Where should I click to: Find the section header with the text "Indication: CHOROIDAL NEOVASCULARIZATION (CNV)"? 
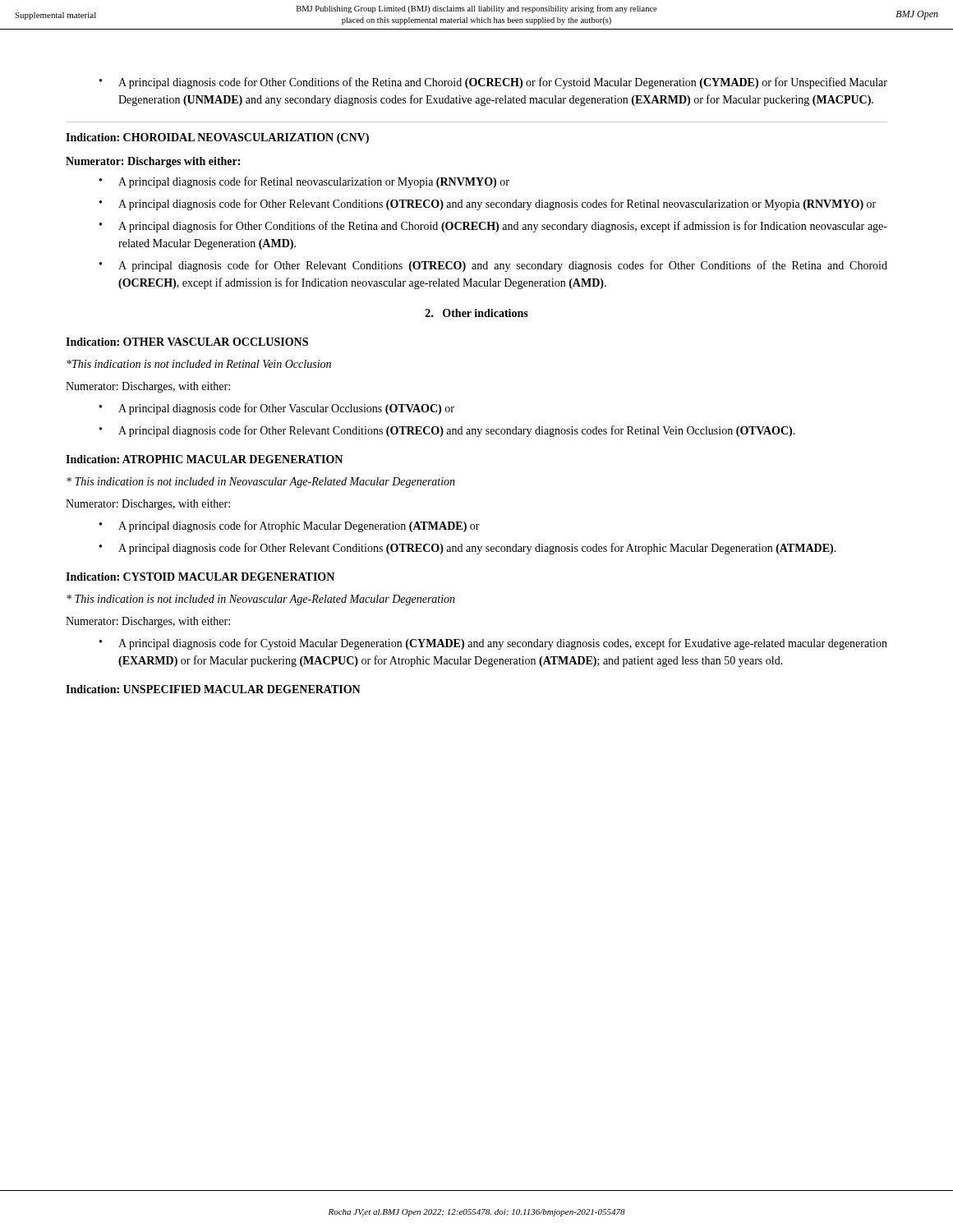[217, 138]
